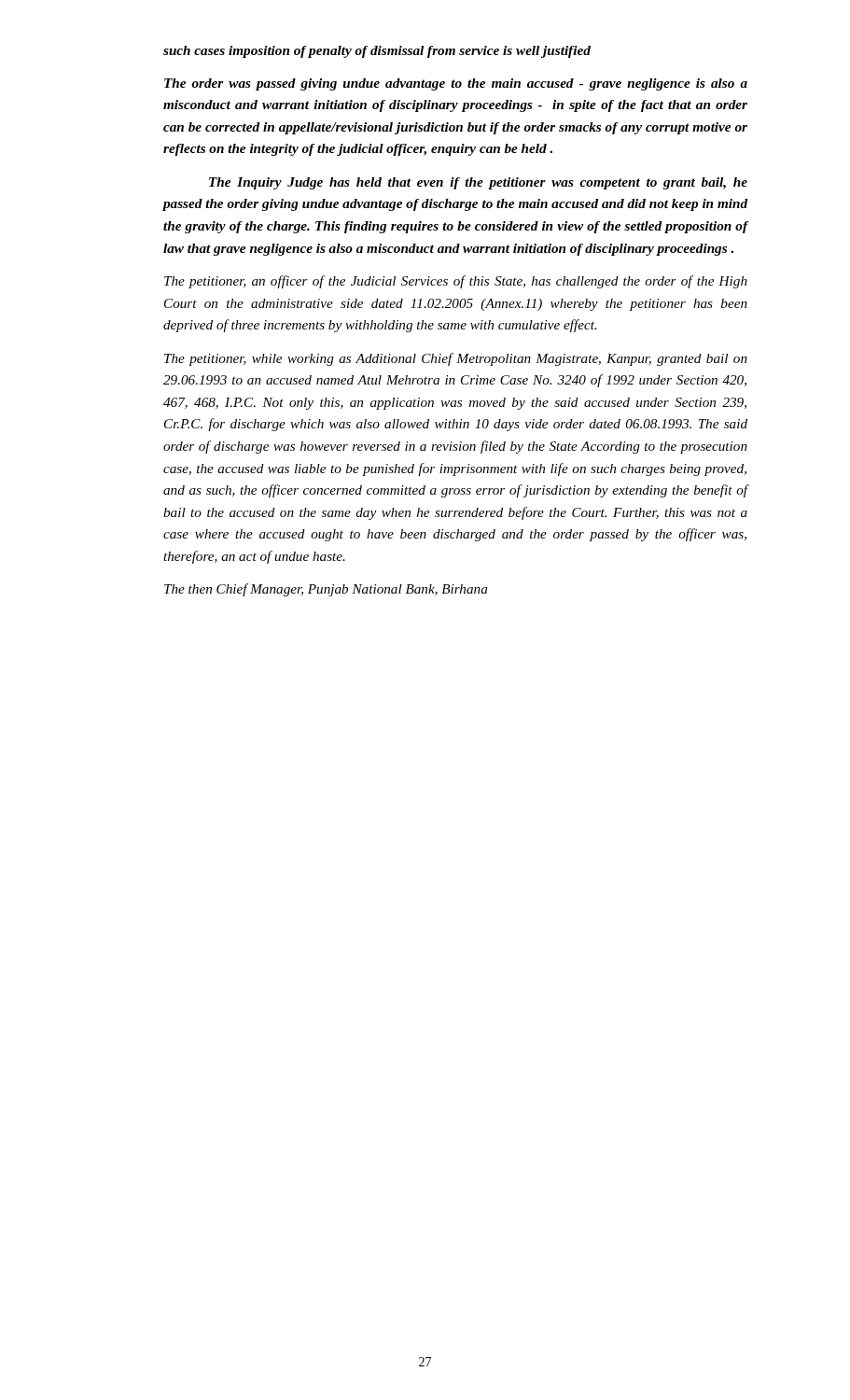850x1400 pixels.
Task: Find the passage starting "such cases imposition of penalty of dismissal from"
Action: (377, 50)
